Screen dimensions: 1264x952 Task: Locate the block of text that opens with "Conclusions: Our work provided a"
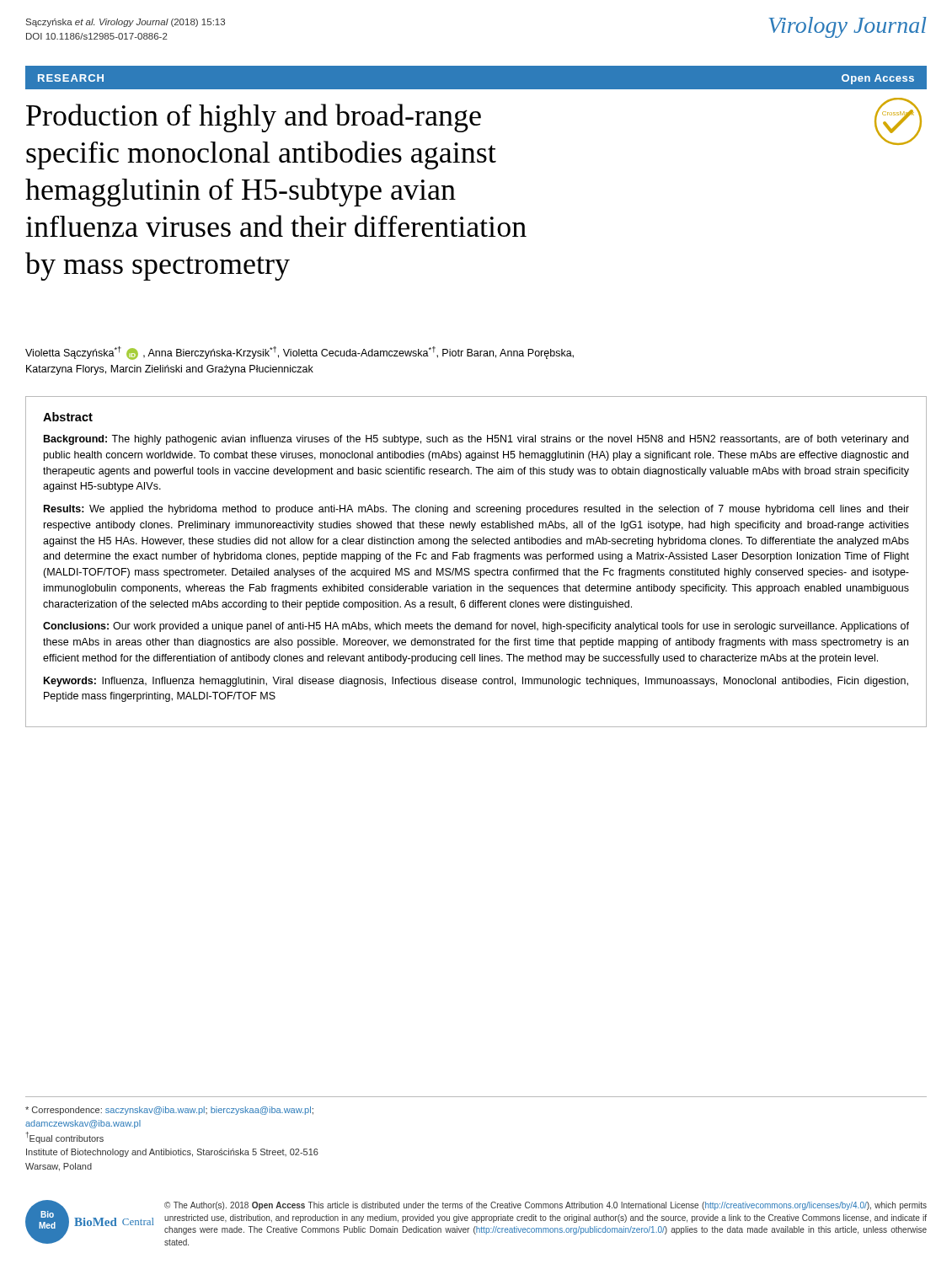tap(476, 642)
